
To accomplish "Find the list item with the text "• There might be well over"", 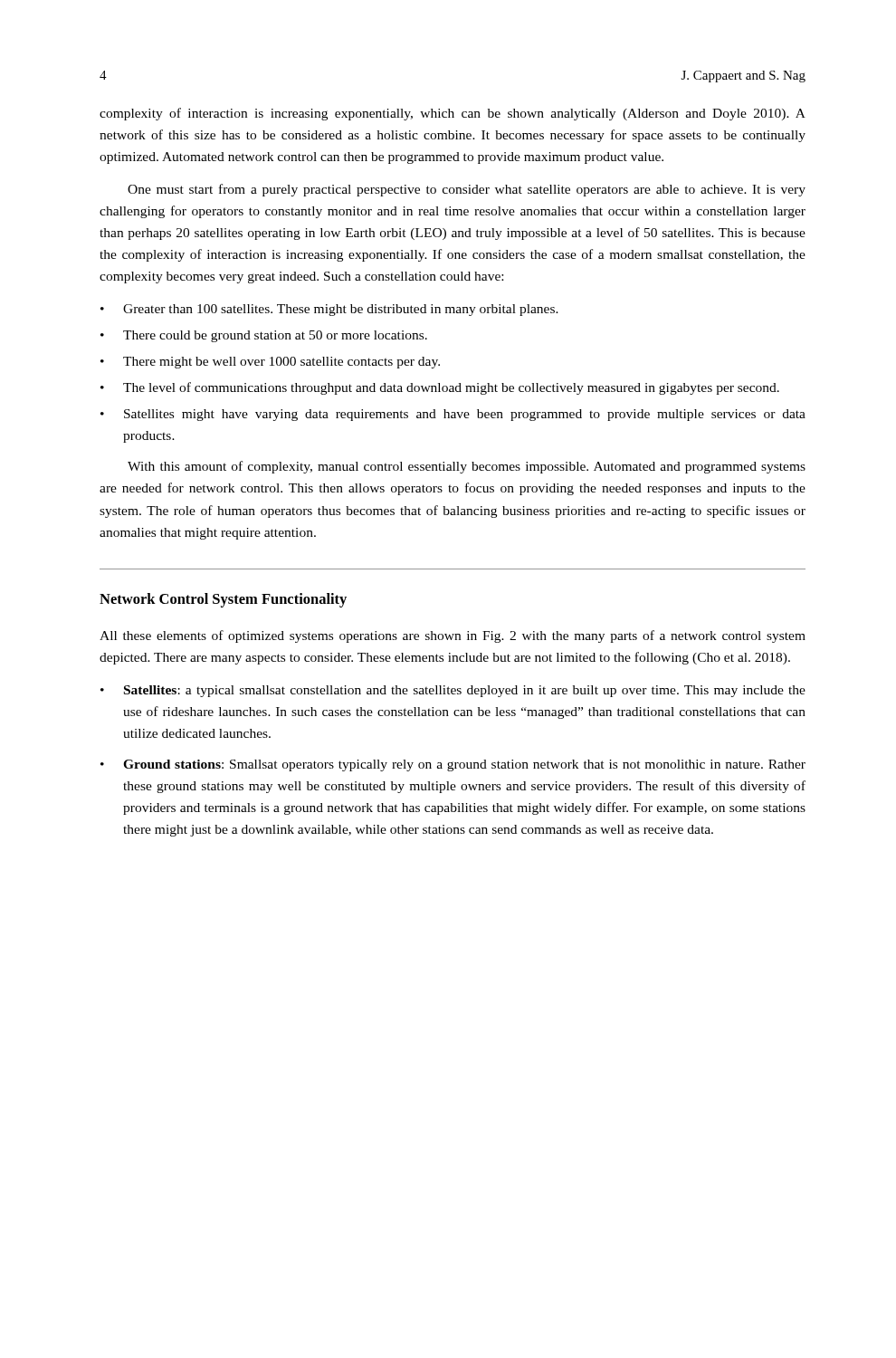I will [x=270, y=363].
